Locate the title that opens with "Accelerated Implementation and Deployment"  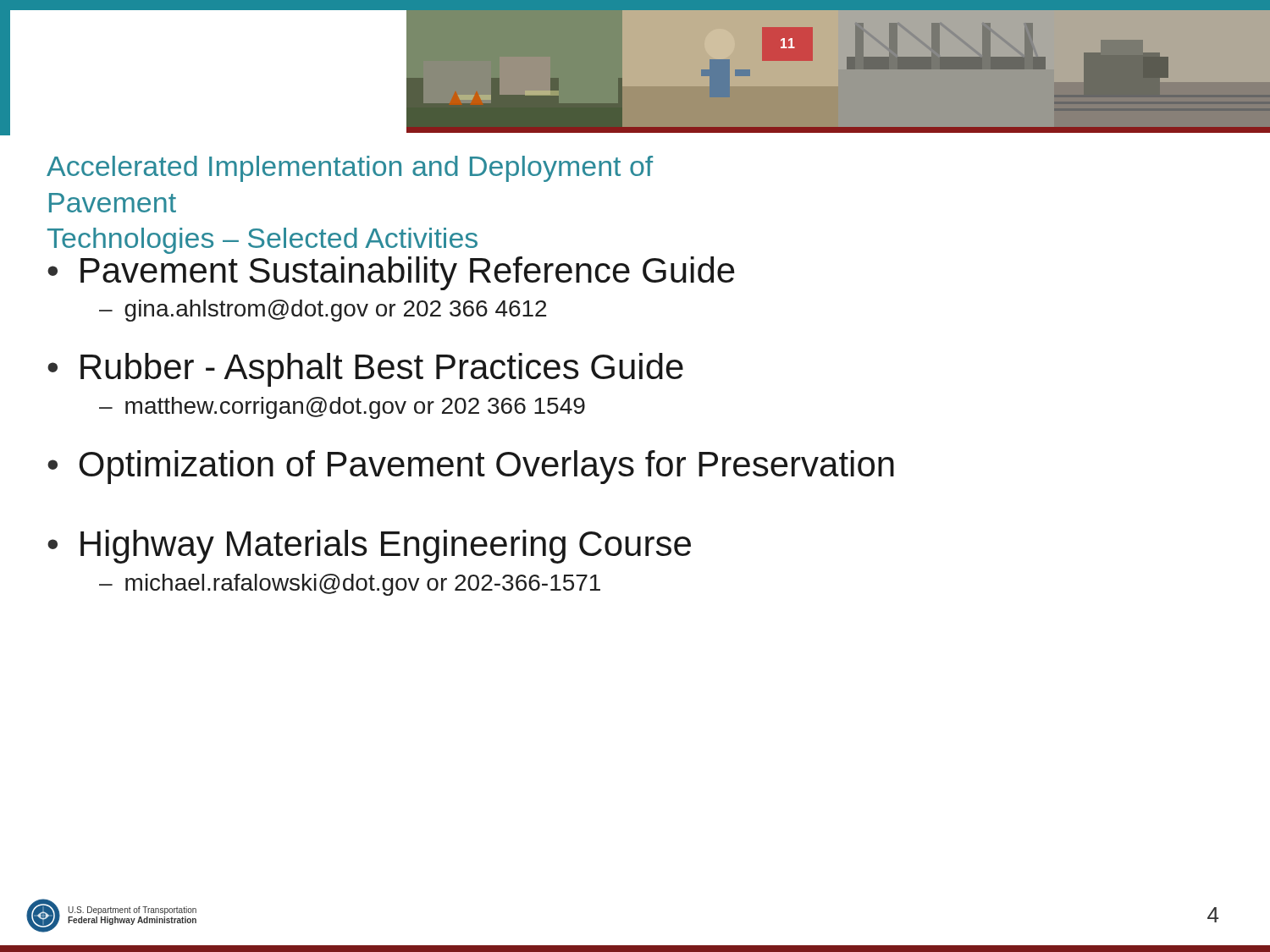pyautogui.click(x=350, y=169)
